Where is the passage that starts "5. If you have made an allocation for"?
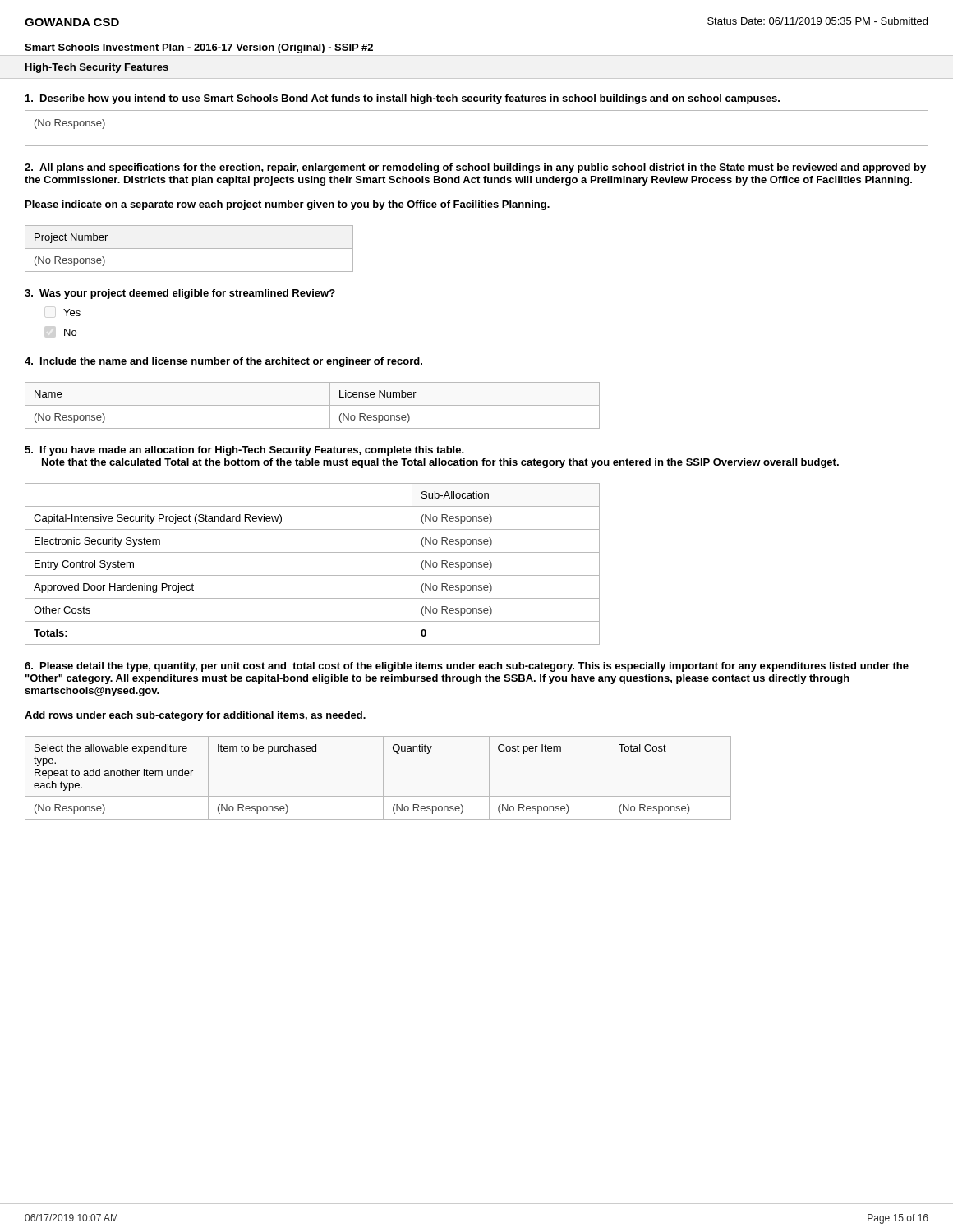 click(432, 456)
